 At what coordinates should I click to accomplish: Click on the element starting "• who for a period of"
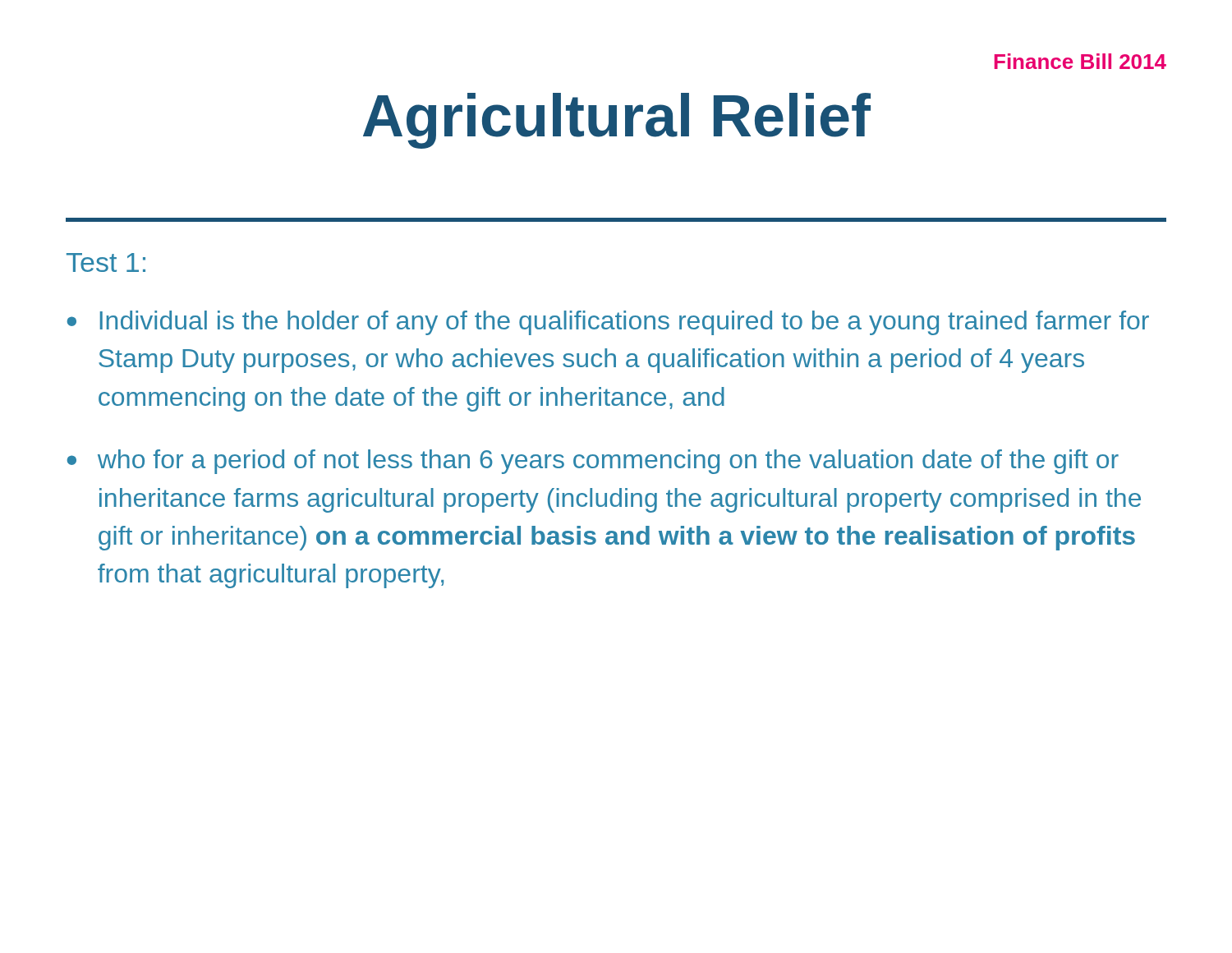pos(616,517)
